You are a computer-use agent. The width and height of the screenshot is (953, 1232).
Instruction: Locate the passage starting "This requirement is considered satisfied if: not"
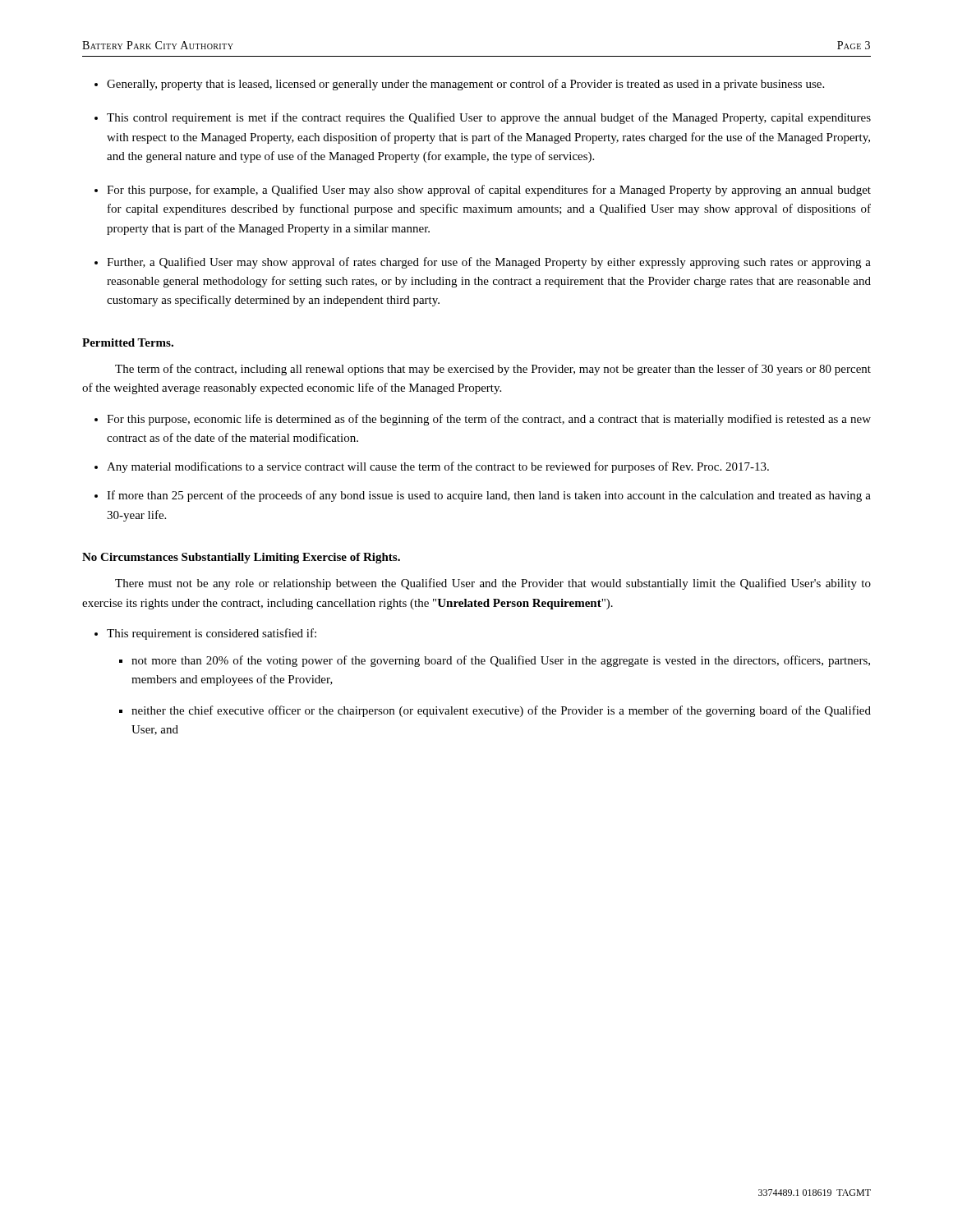click(x=212, y=634)
